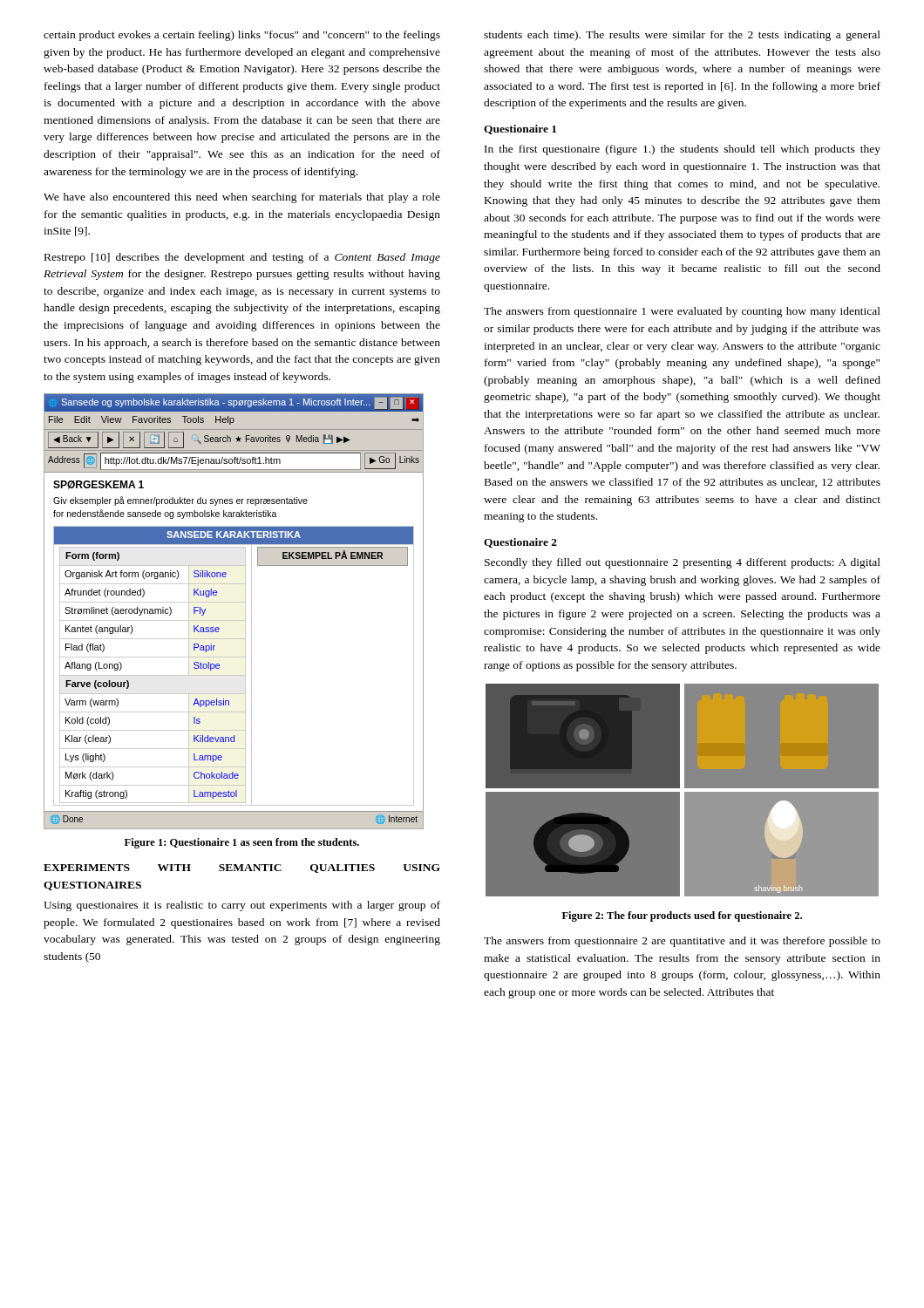Screen dimensions: 1308x924
Task: Select the element starting "EXPERIMENTS WITH SEMANTIC QUALITIES USING"
Action: click(x=242, y=876)
